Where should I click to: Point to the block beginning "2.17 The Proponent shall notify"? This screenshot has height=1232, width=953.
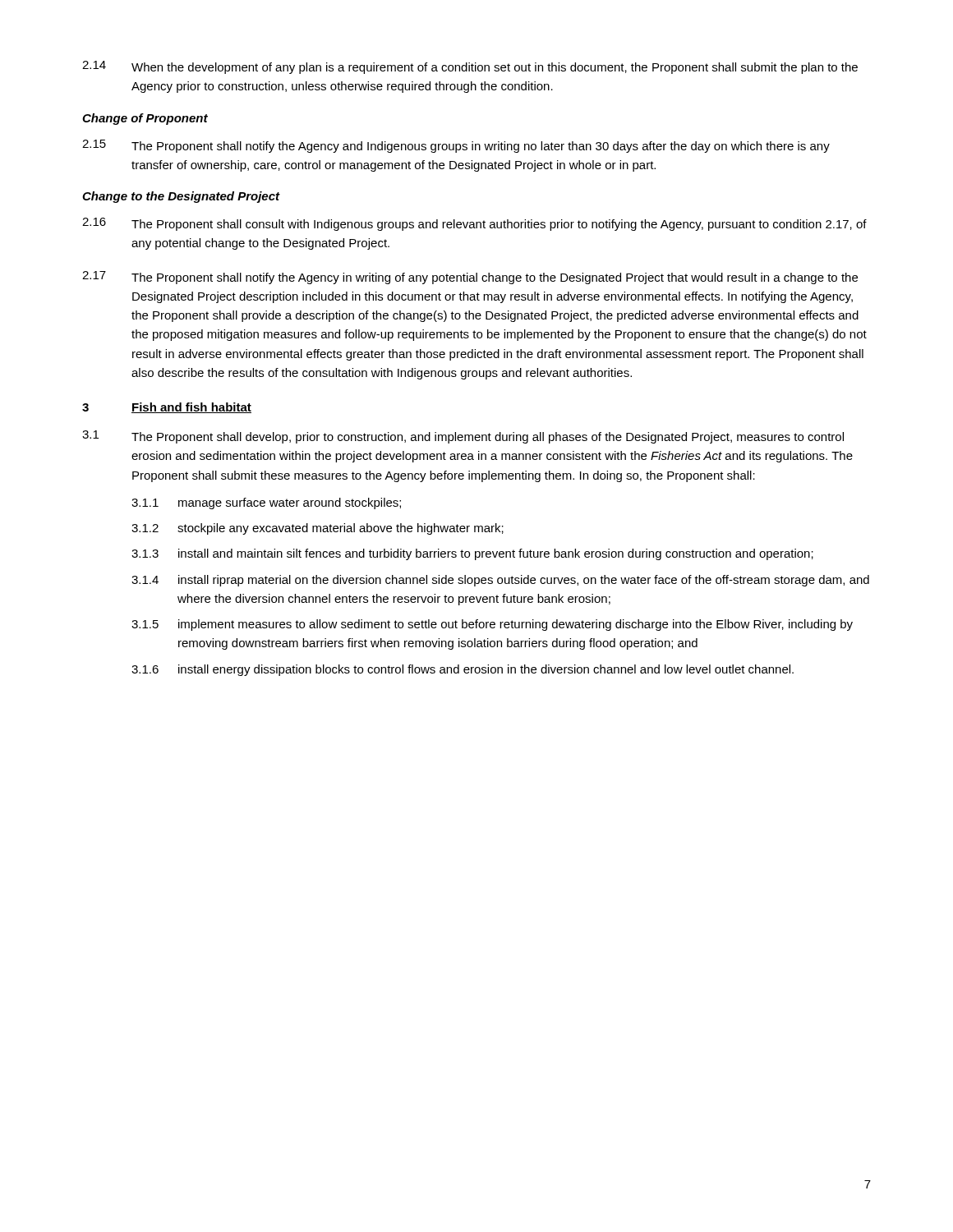click(x=476, y=325)
